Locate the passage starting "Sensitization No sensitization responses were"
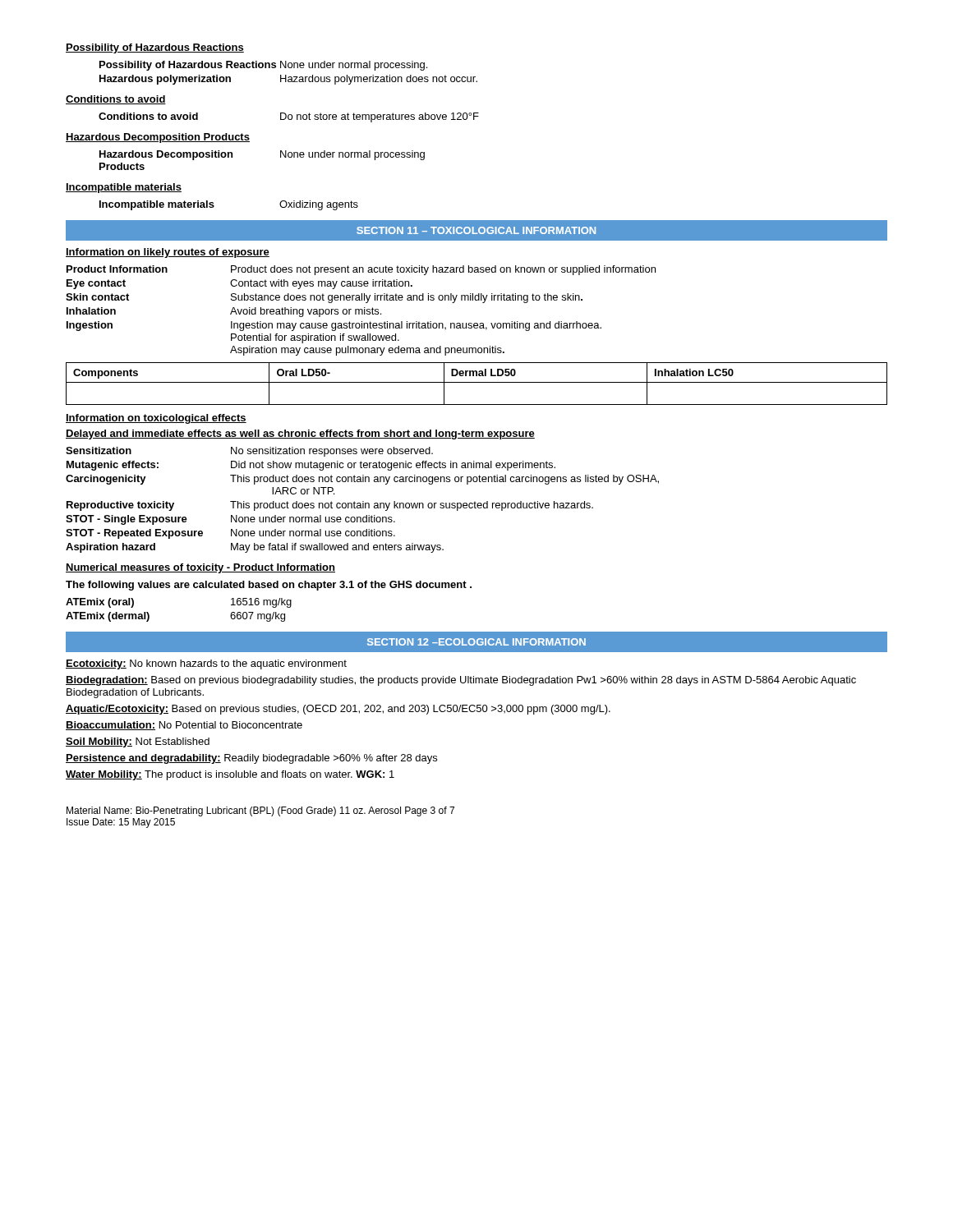This screenshot has width=953, height=1232. tap(476, 499)
